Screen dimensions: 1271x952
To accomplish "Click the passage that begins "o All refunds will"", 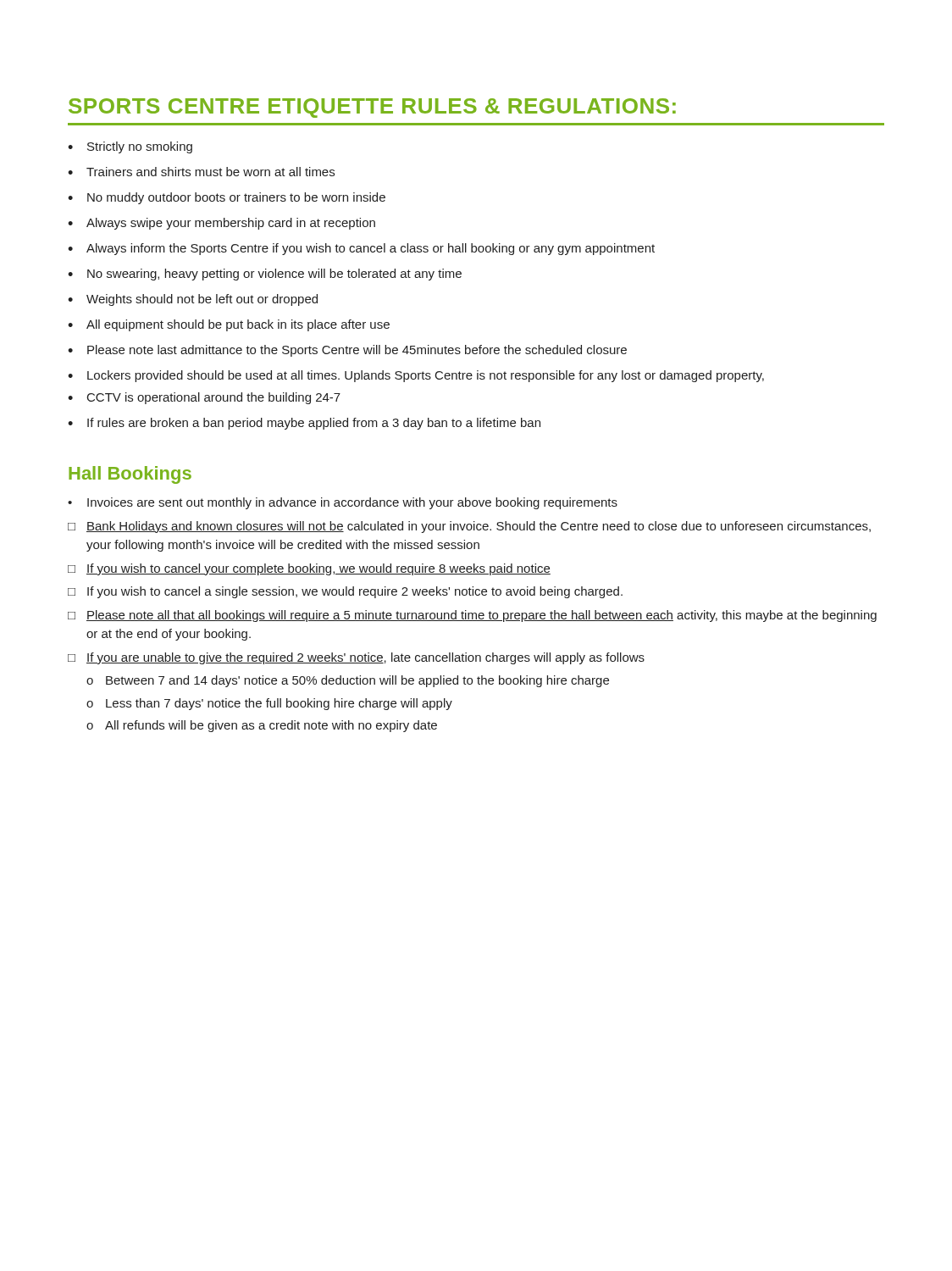I will pyautogui.click(x=262, y=726).
